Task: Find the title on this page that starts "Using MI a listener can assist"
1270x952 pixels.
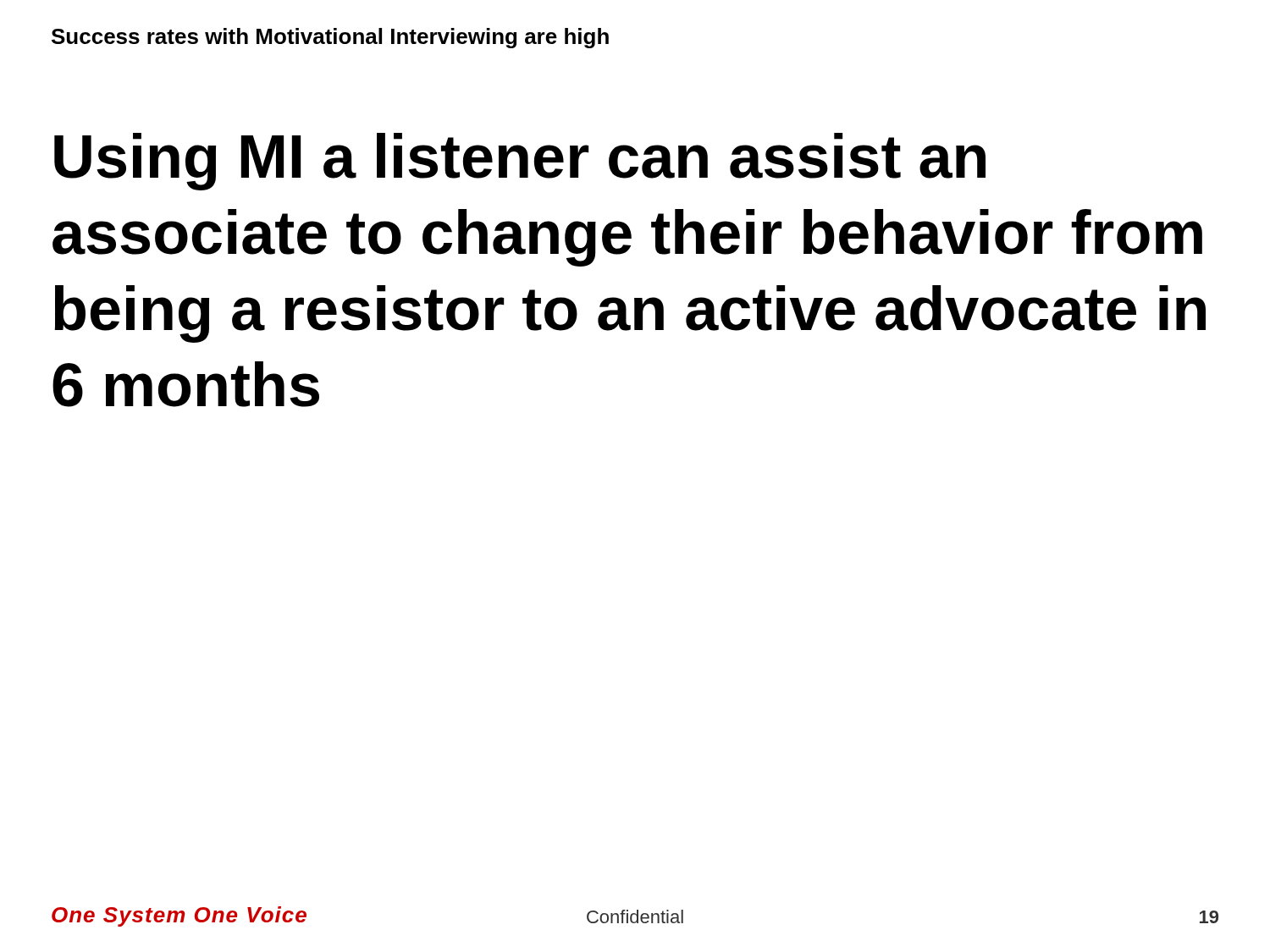Action: 635,271
